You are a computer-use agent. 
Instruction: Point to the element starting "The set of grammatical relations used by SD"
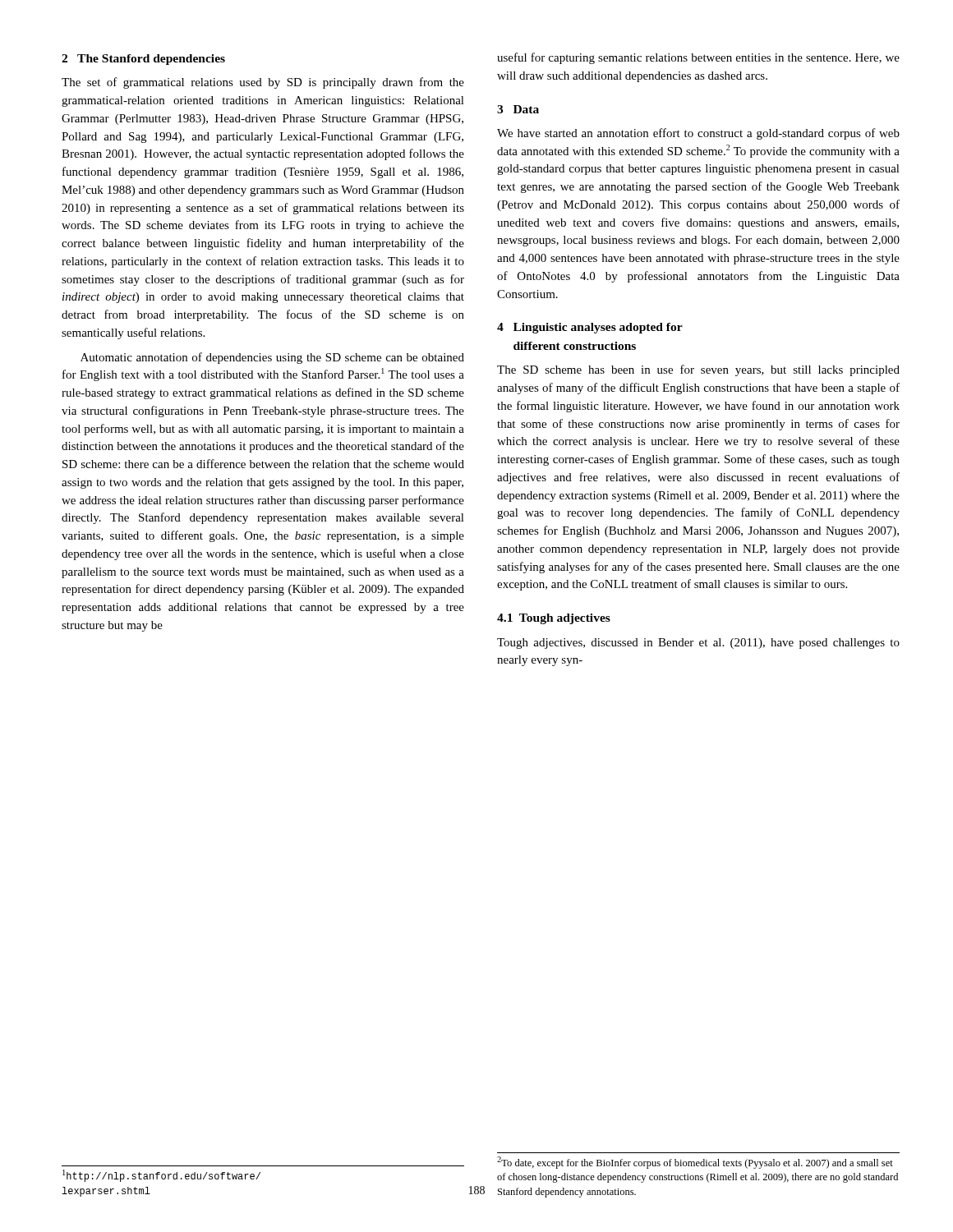(263, 354)
